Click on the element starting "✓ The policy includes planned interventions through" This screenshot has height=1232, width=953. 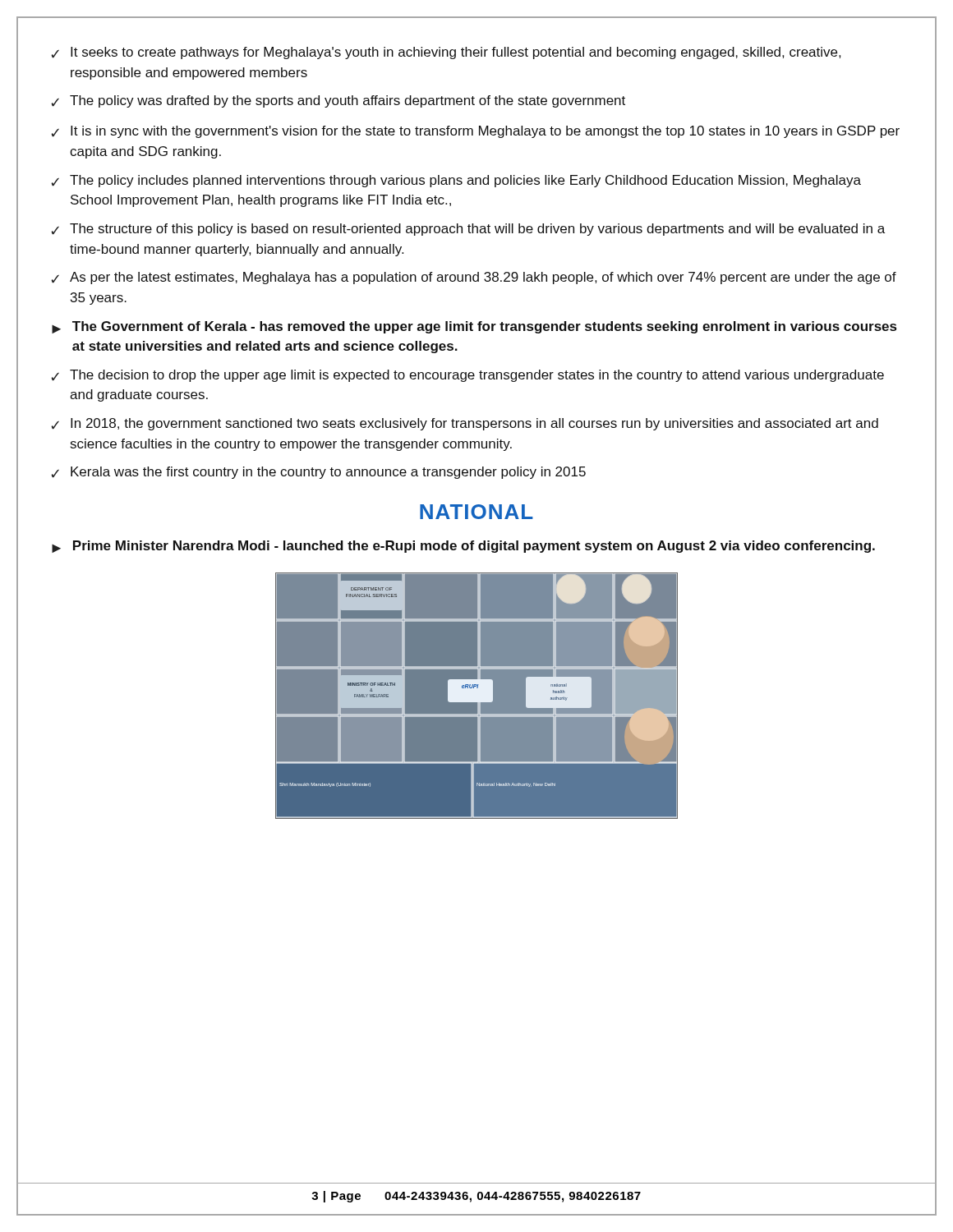click(476, 191)
